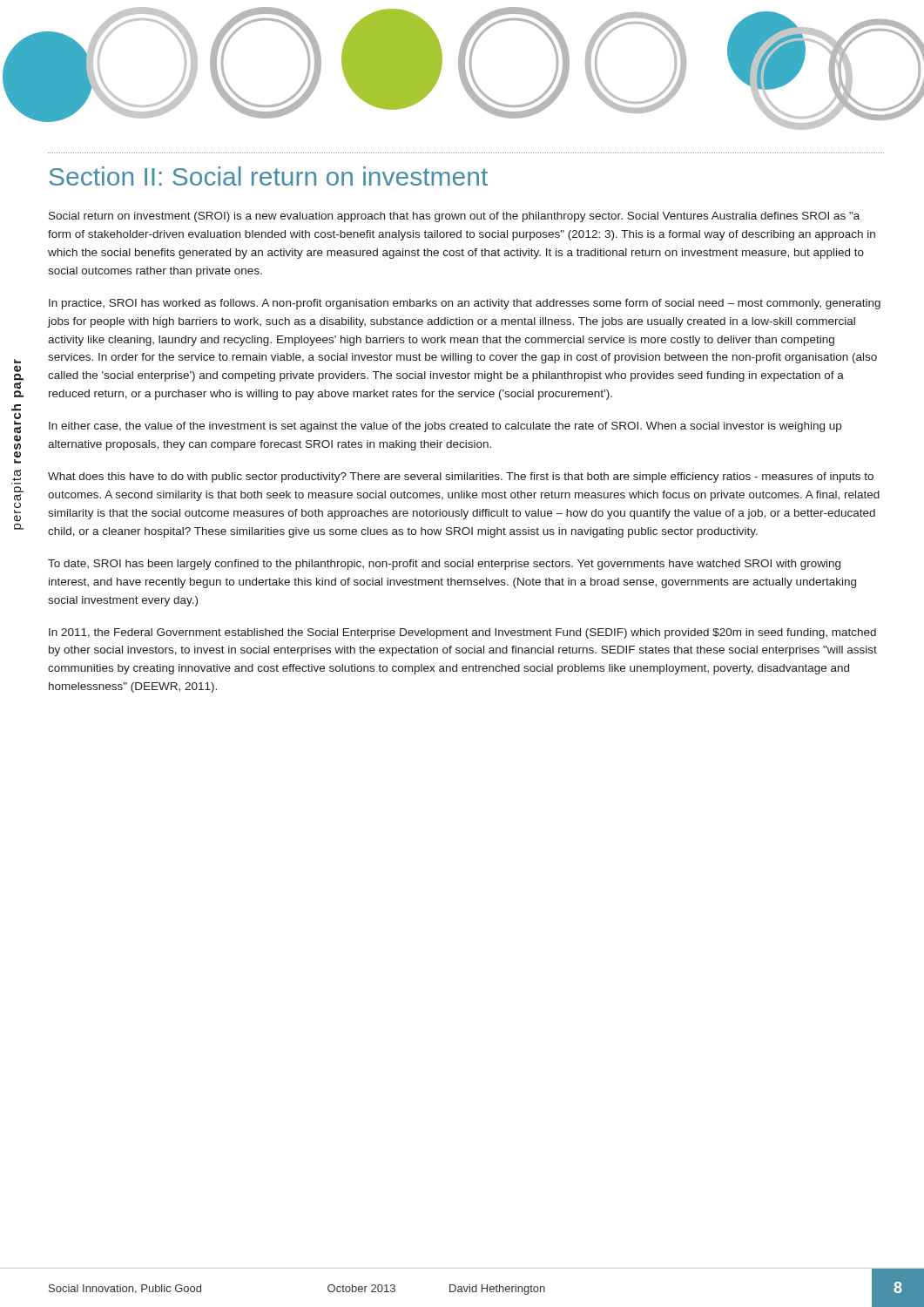Image resolution: width=924 pixels, height=1307 pixels.
Task: Locate the block of text that opens with "Social return on investment (SROI)"
Action: coord(462,243)
